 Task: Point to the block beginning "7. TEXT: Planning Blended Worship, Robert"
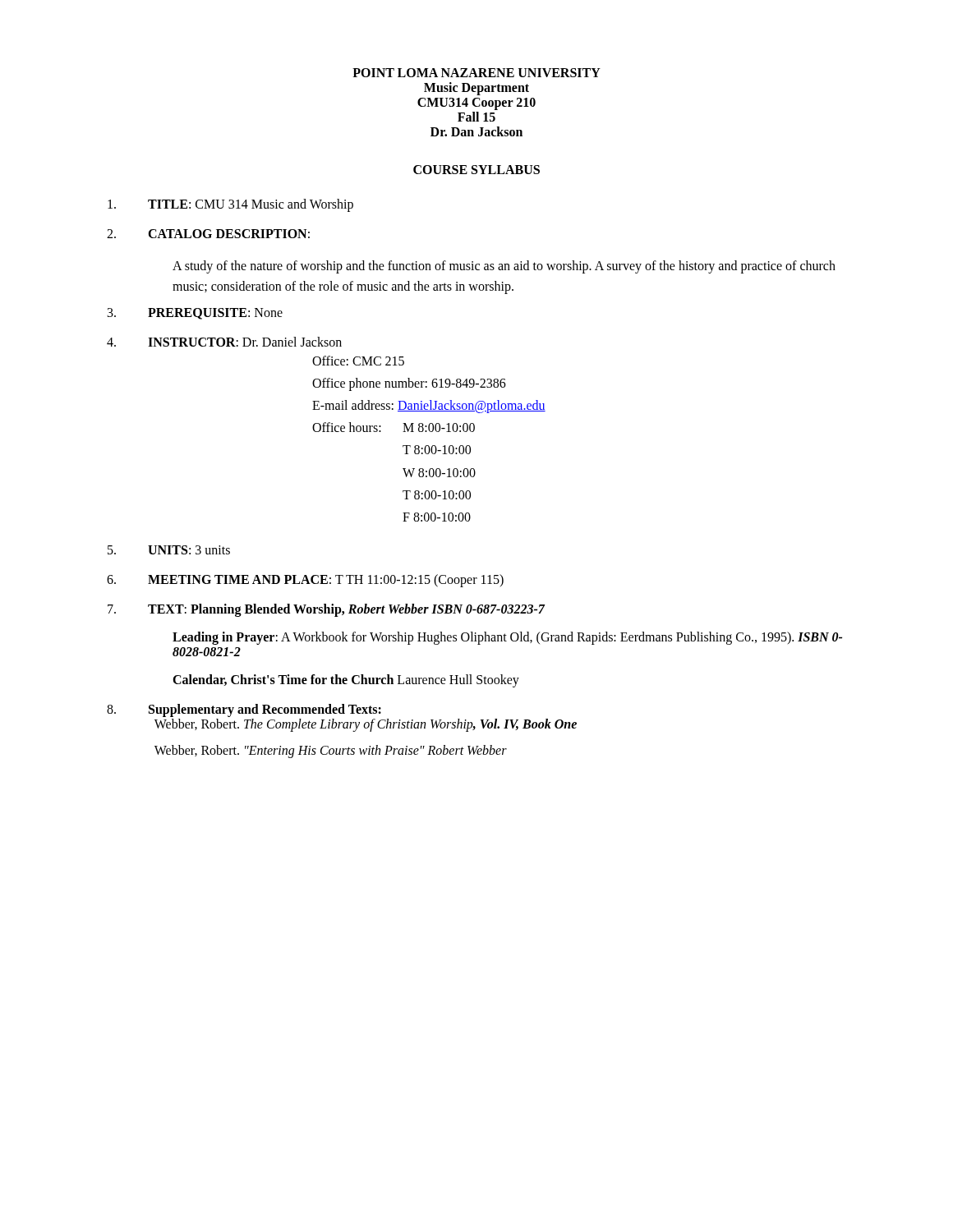point(476,645)
